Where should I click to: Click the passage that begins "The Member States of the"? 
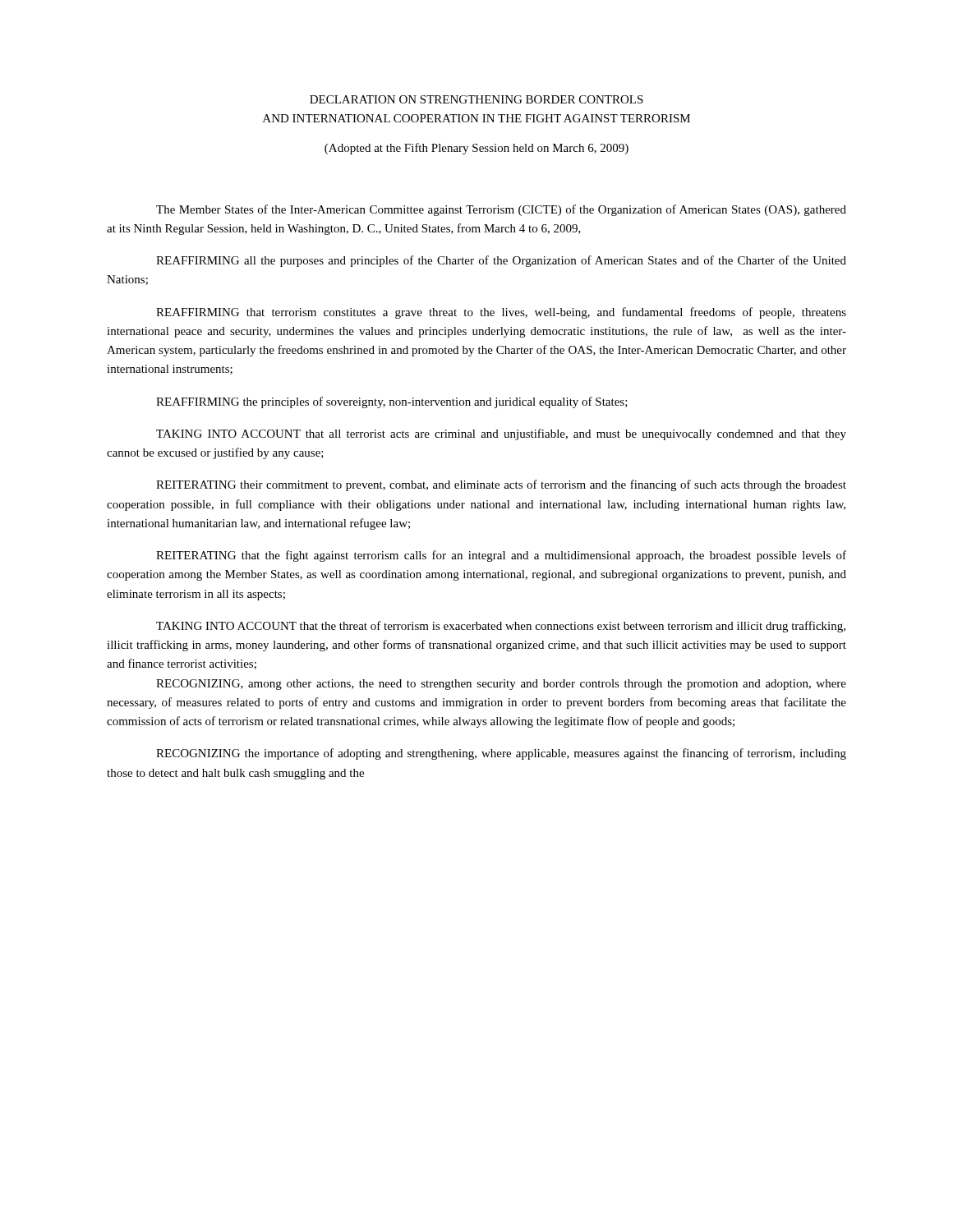(x=476, y=219)
